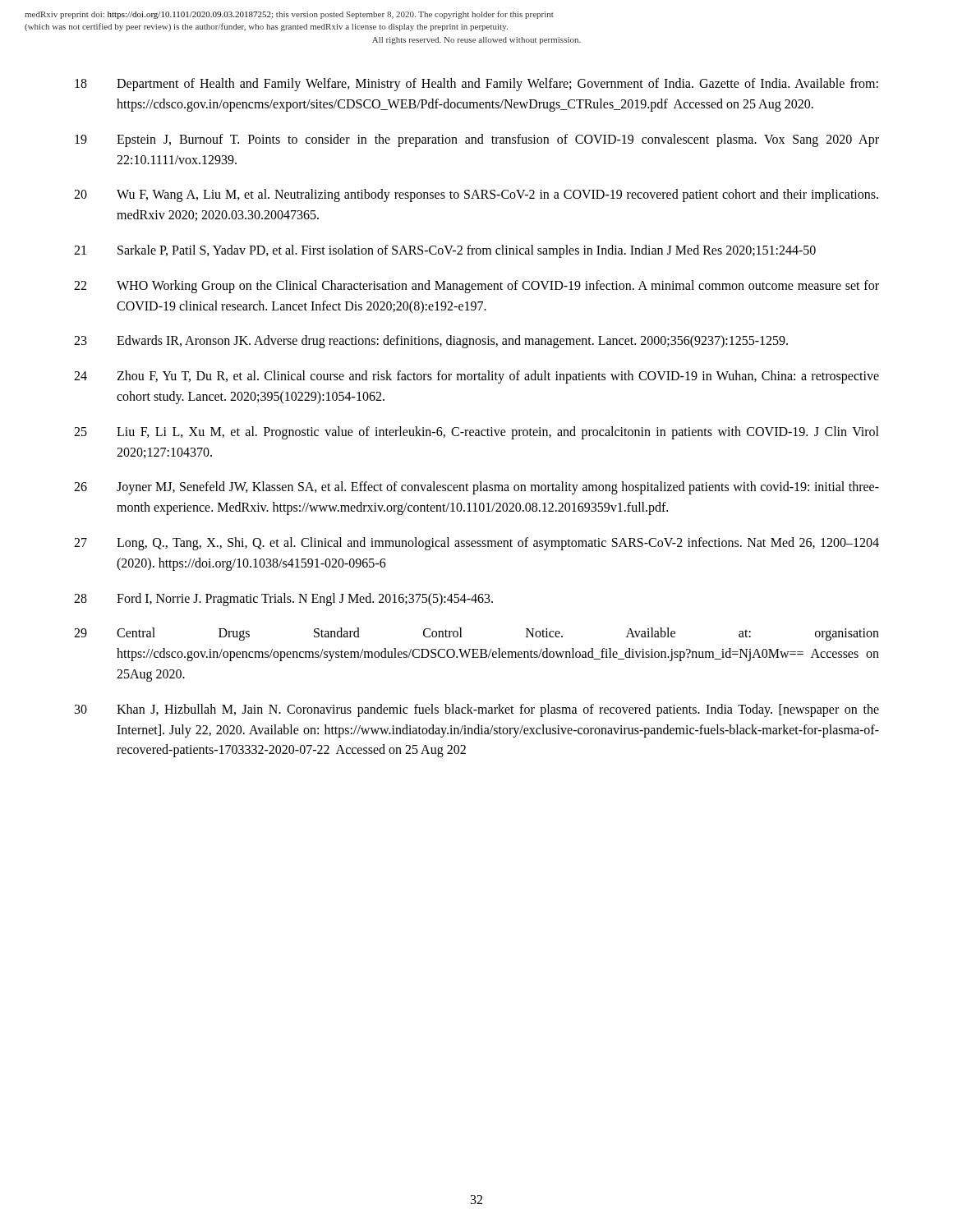Click on the element starting "26 Joyner MJ, Senefeld JW, Klassen"
This screenshot has width=953, height=1232.
point(476,498)
